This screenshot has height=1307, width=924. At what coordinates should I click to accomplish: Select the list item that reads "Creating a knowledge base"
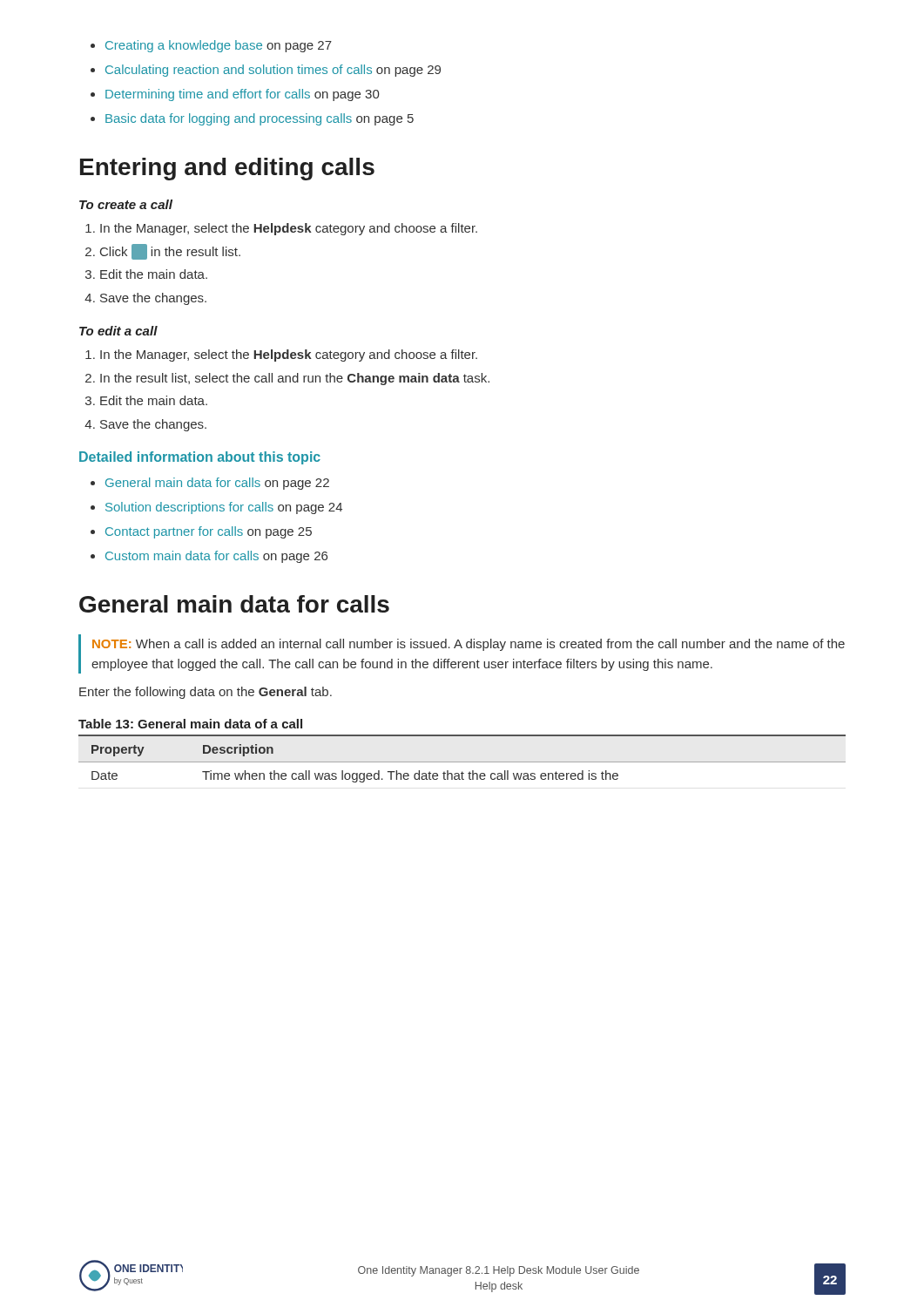click(x=218, y=45)
